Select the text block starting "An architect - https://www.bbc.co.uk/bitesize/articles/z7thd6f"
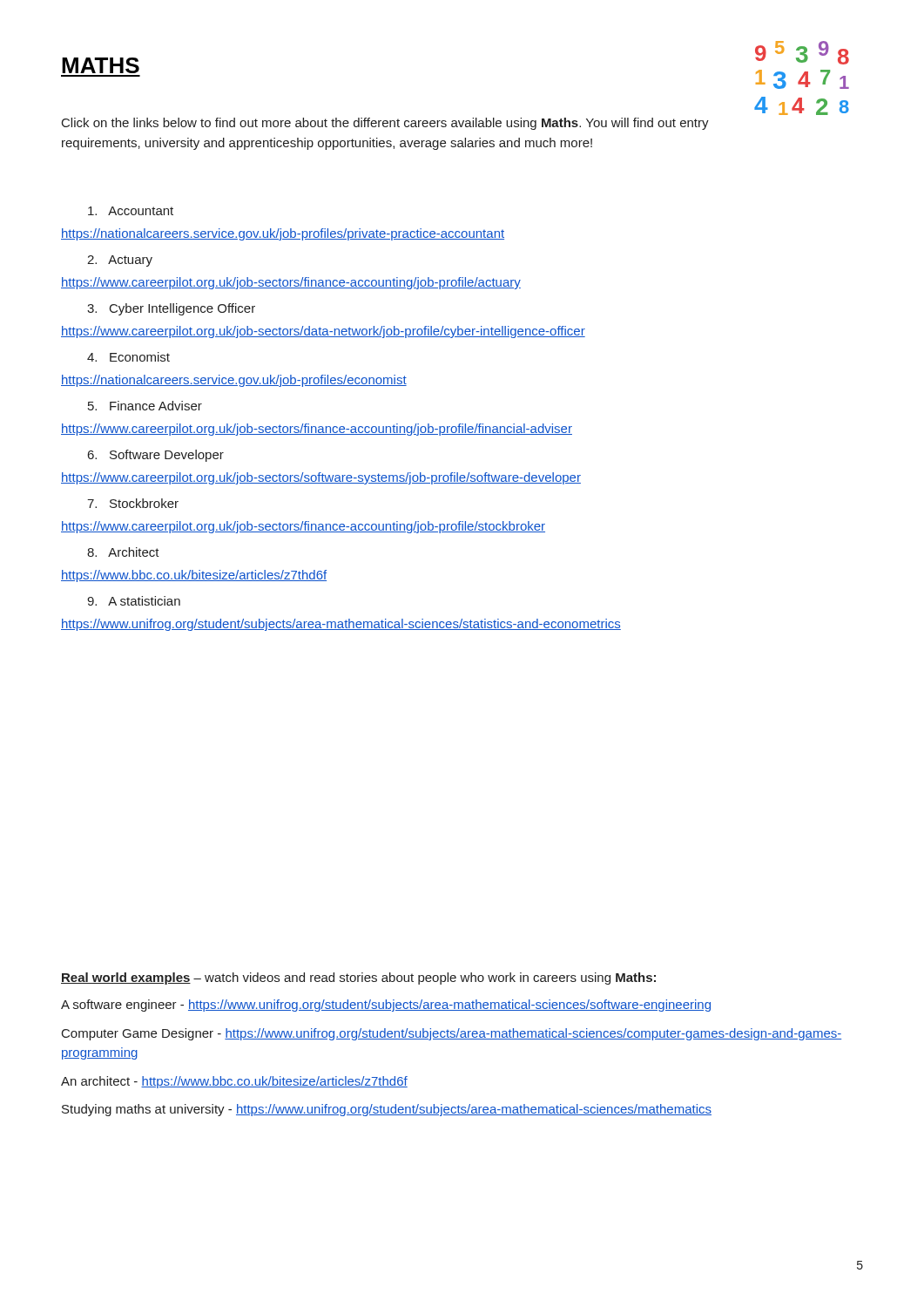This screenshot has height=1307, width=924. [x=234, y=1080]
